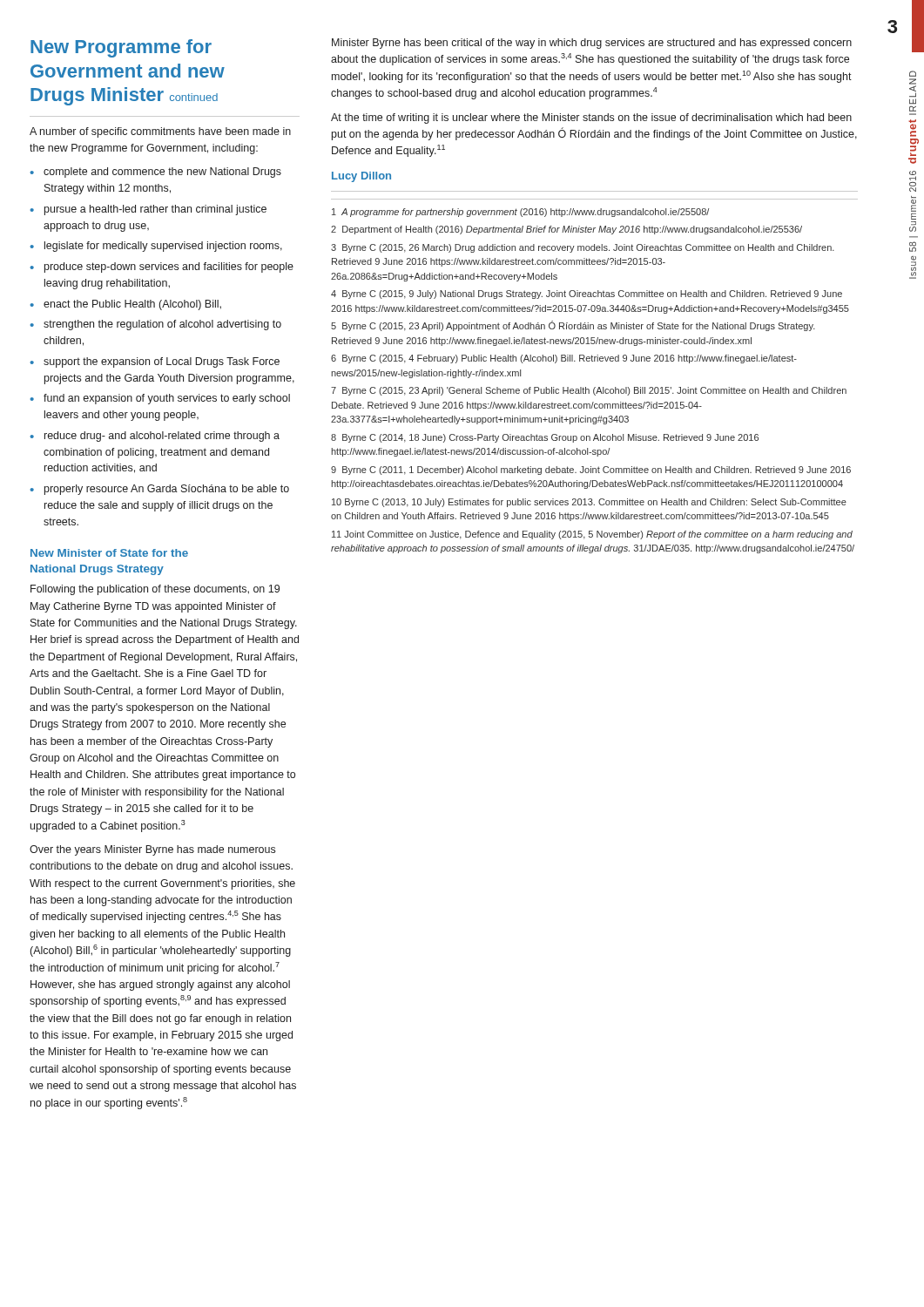This screenshot has height=1307, width=924.
Task: Point to "New Programme forGovernment and newDrugs Minister continued"
Action: point(127,71)
